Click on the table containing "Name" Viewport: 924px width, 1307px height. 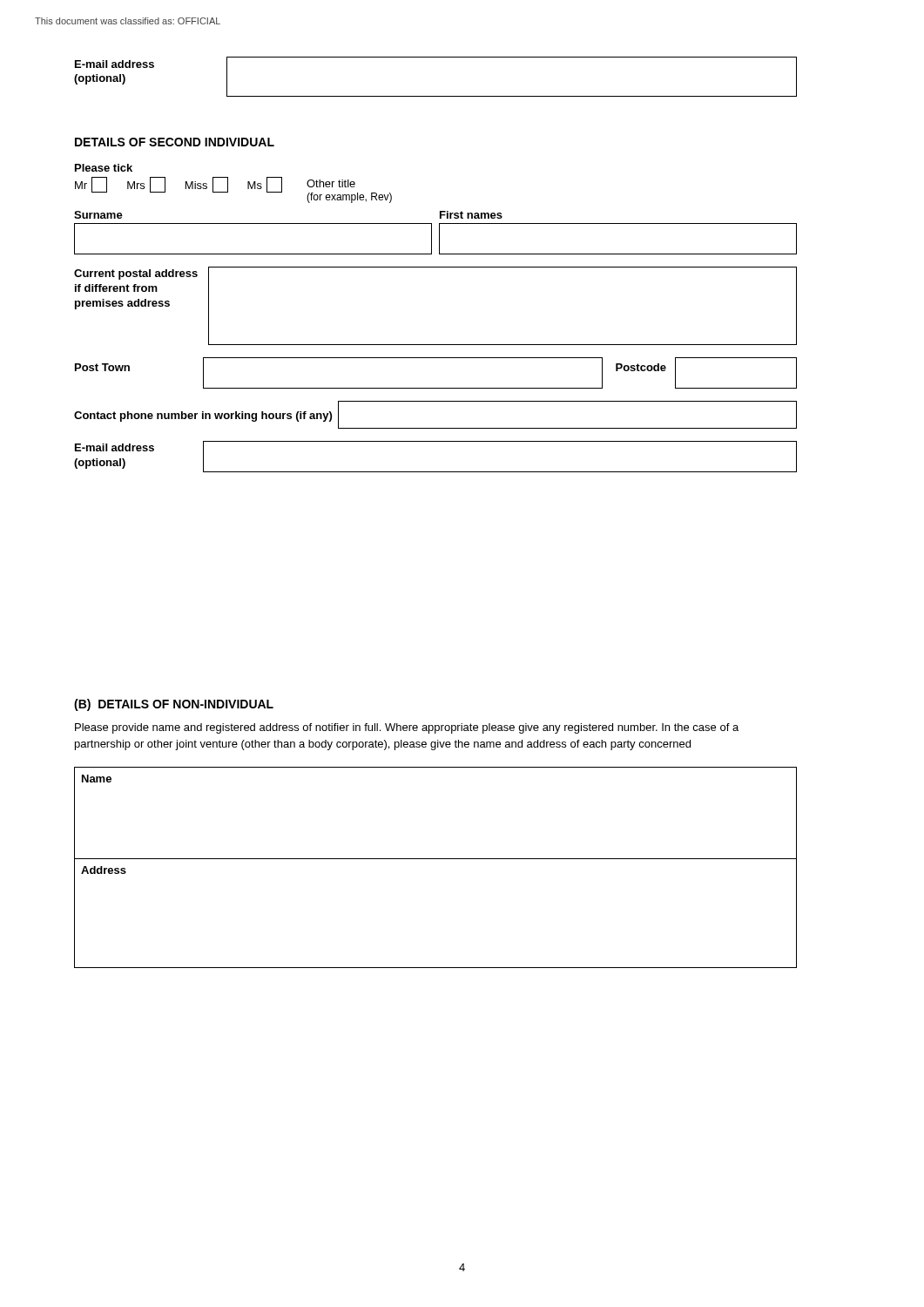435,812
